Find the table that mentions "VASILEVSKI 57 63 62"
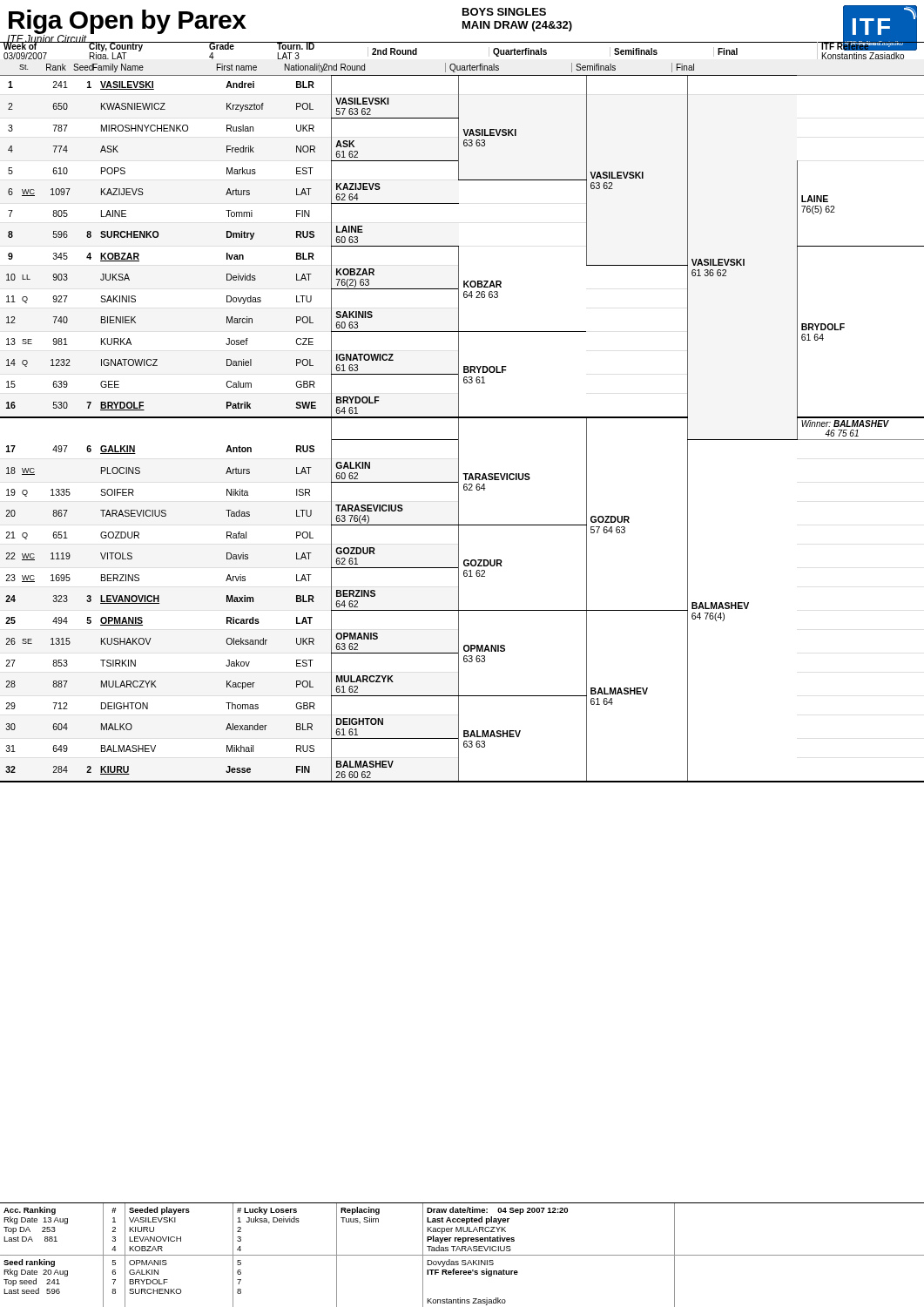The width and height of the screenshot is (924, 1307). pyautogui.click(x=462, y=429)
